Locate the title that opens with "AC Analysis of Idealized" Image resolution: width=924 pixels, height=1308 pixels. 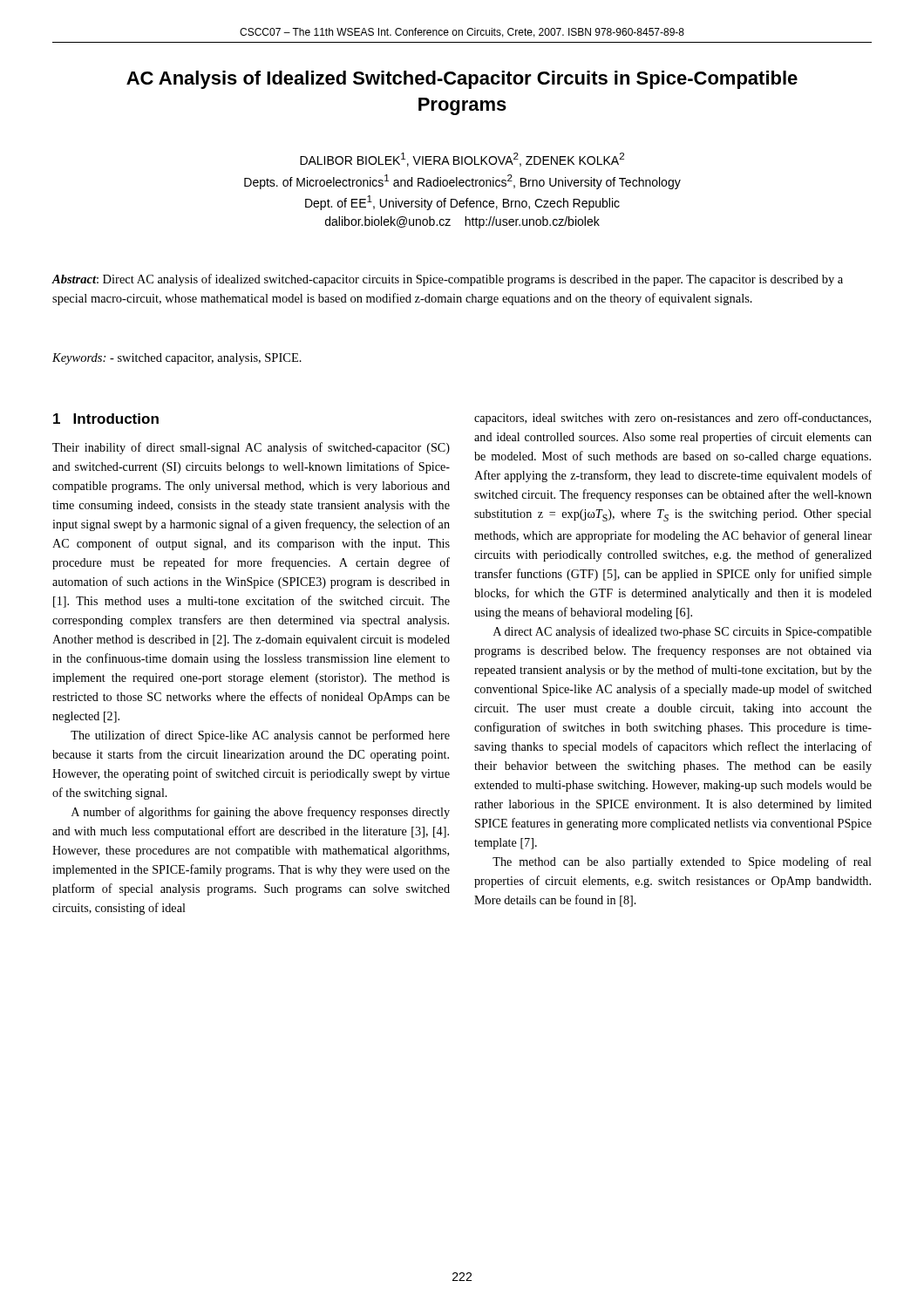pos(462,91)
